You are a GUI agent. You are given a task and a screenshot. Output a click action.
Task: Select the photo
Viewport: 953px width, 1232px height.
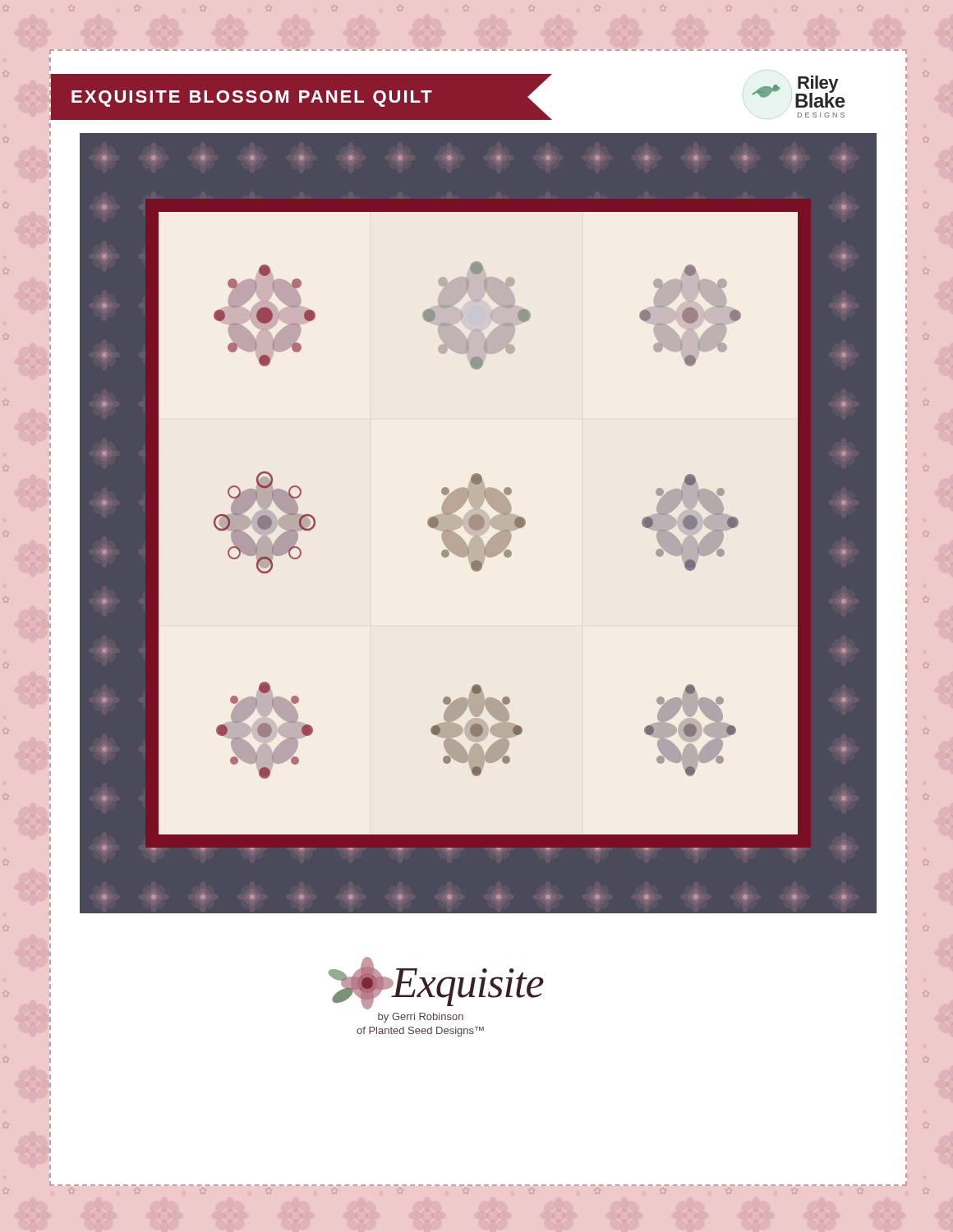pos(478,523)
